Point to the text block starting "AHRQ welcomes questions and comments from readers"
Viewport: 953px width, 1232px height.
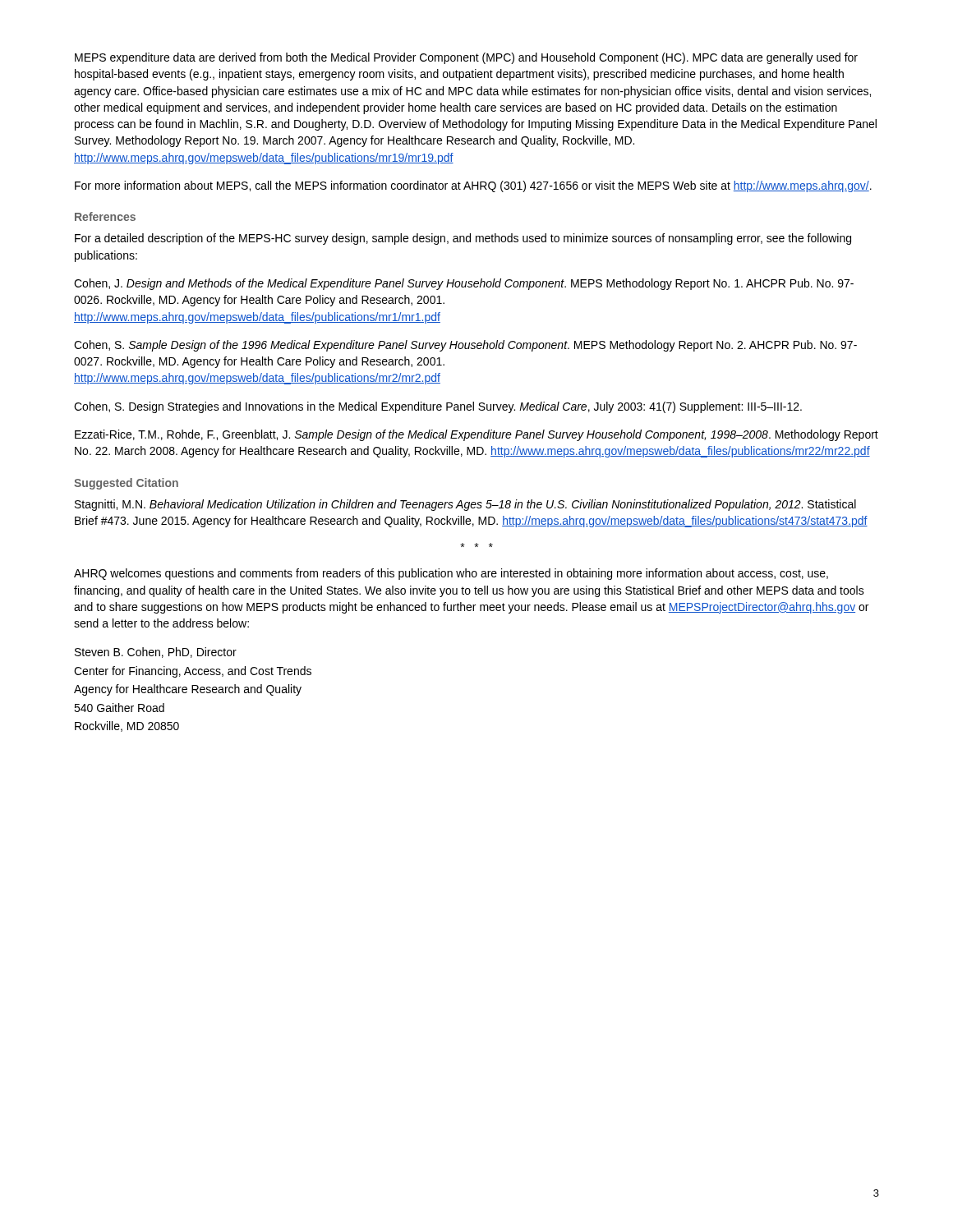point(471,599)
